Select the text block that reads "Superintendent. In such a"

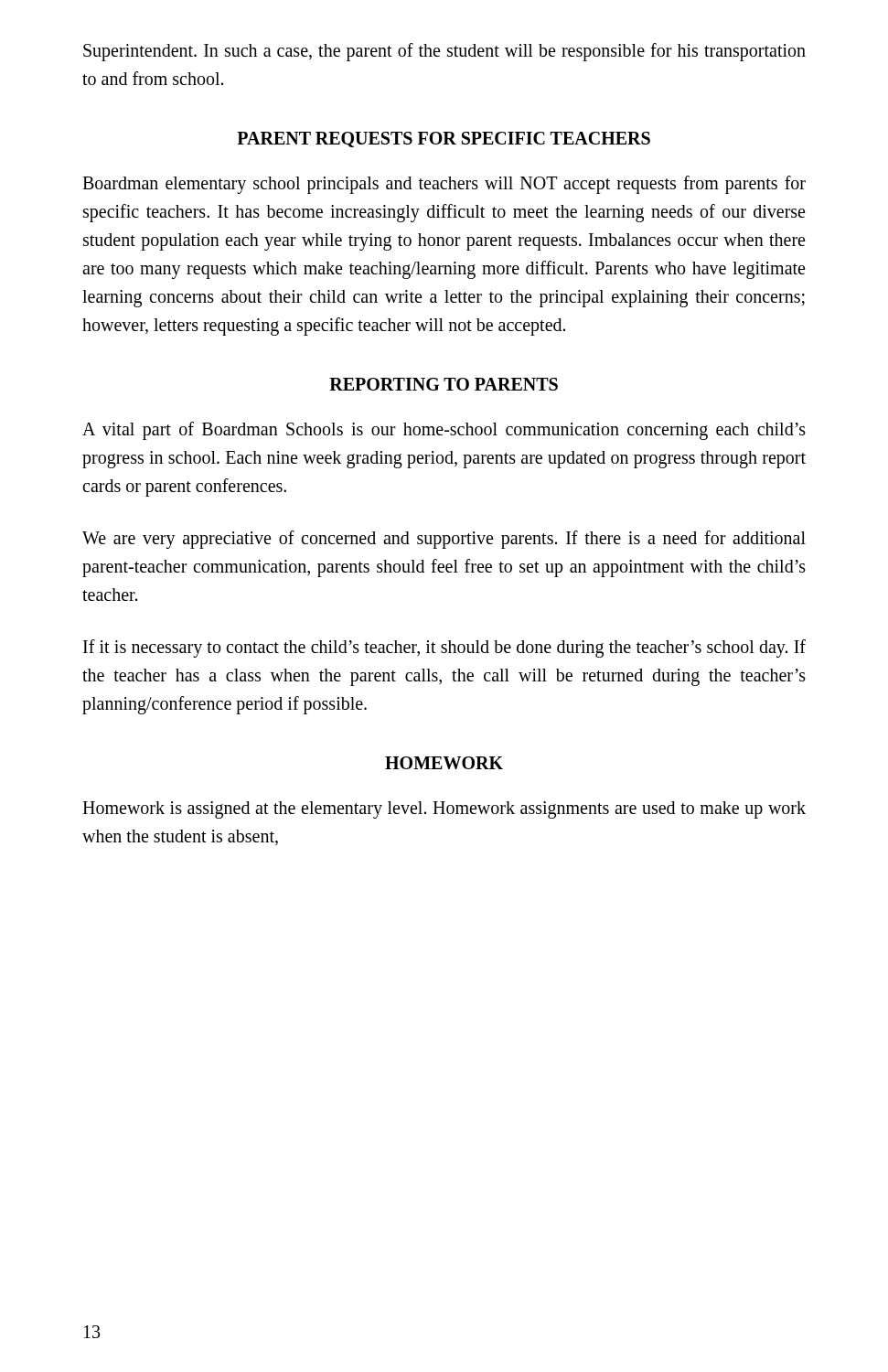(x=444, y=64)
